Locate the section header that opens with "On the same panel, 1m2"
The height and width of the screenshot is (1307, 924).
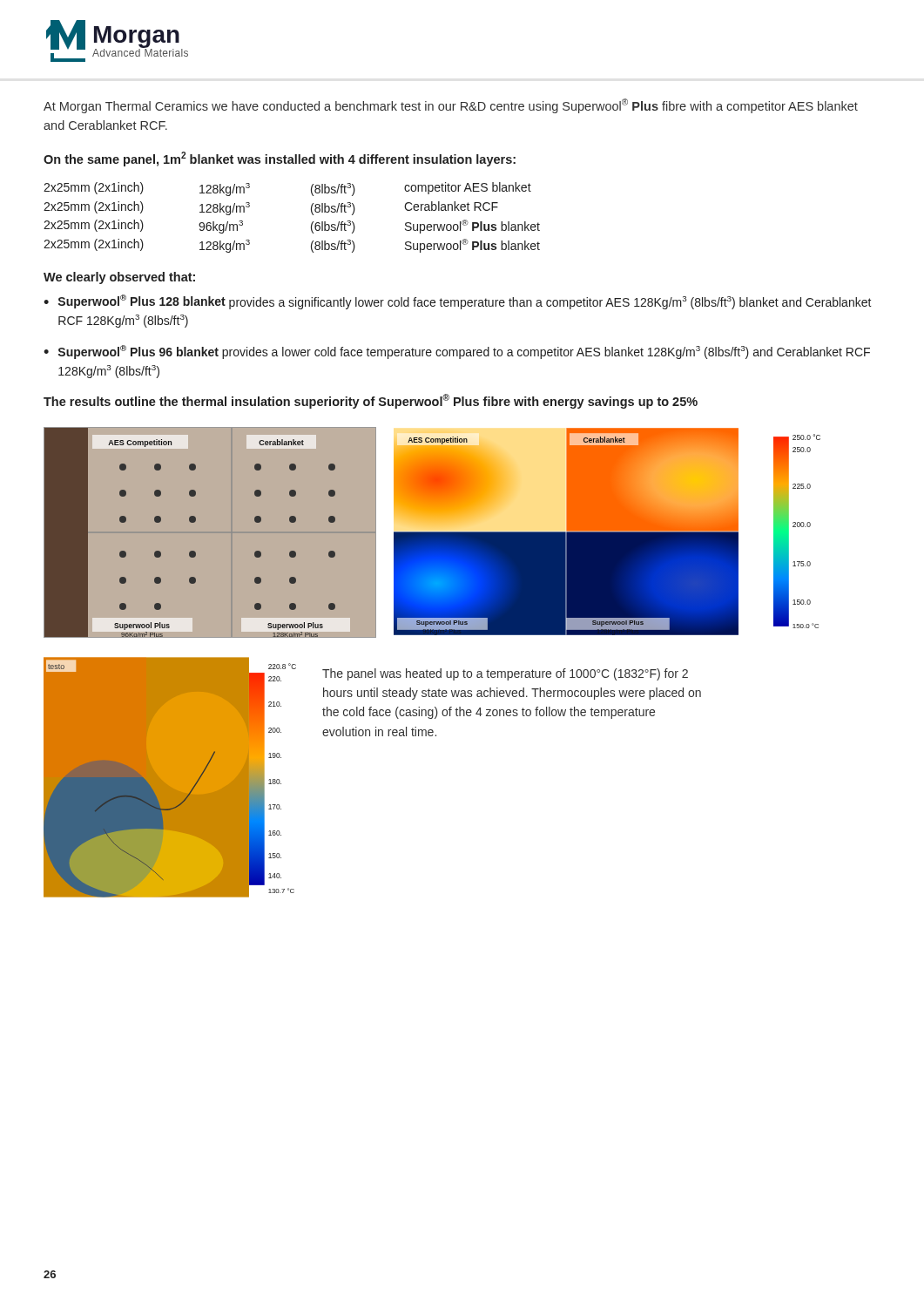point(280,159)
